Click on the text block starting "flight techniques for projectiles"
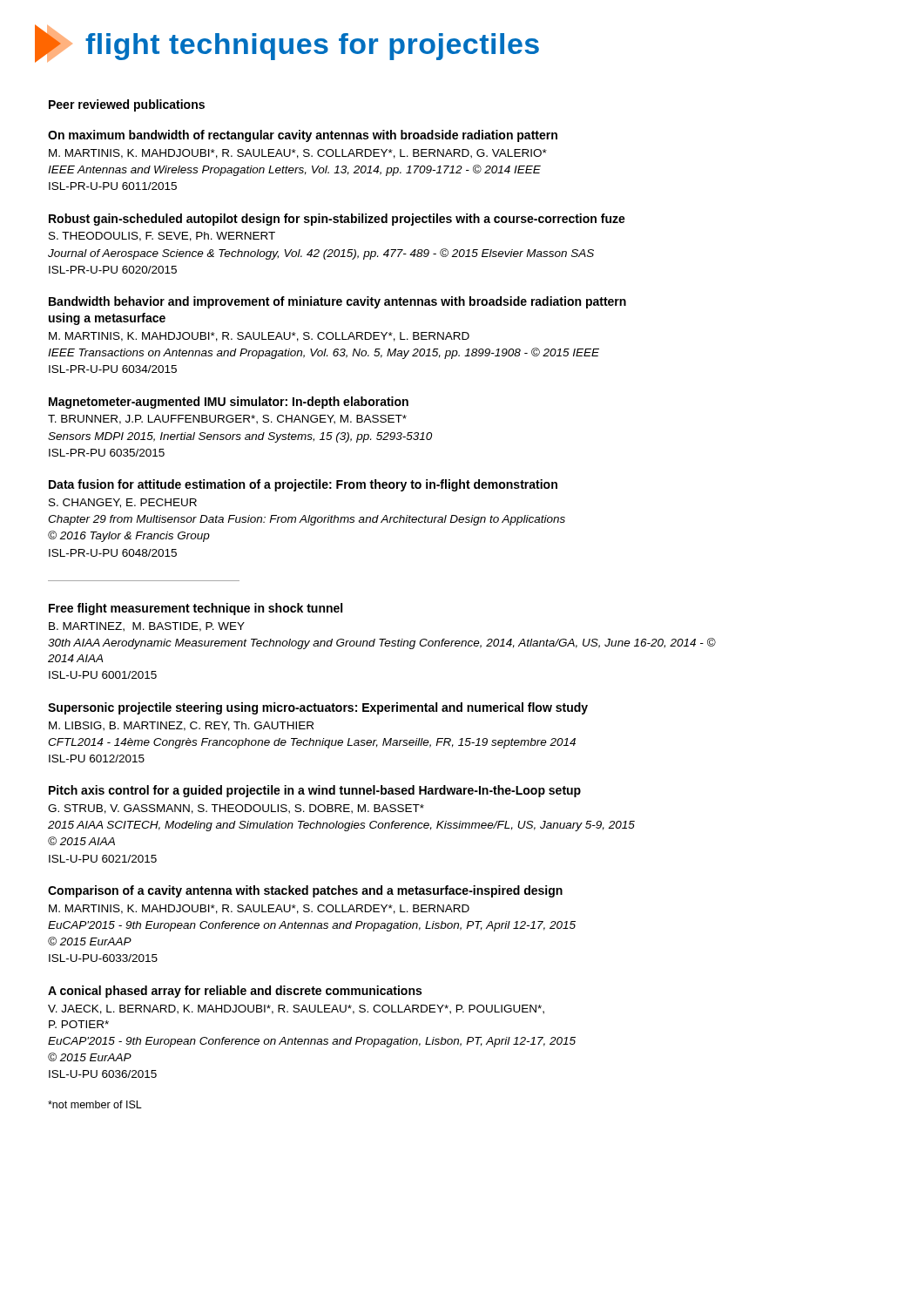 point(288,44)
